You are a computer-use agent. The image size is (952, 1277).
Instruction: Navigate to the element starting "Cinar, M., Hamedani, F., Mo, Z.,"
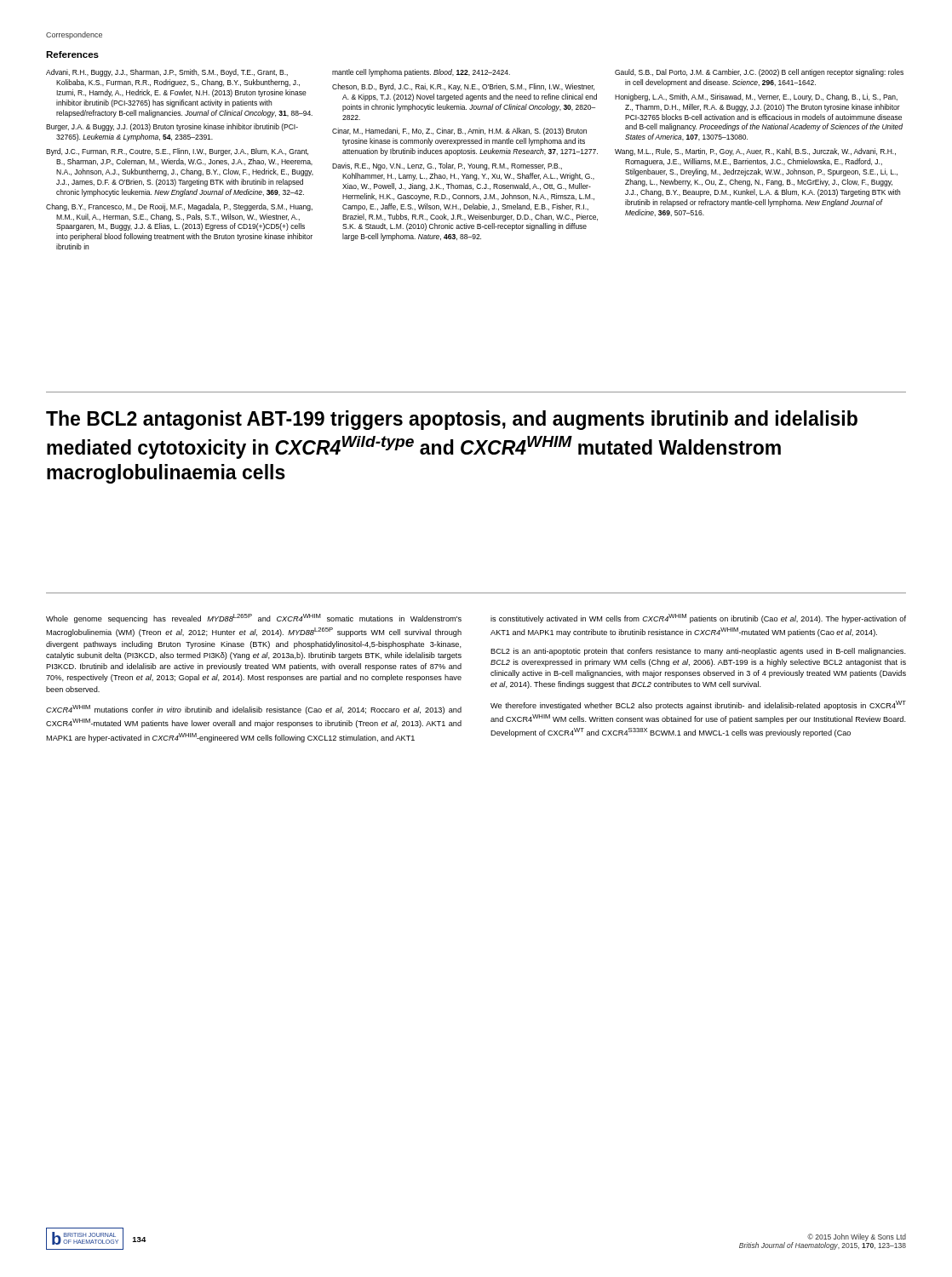click(465, 142)
